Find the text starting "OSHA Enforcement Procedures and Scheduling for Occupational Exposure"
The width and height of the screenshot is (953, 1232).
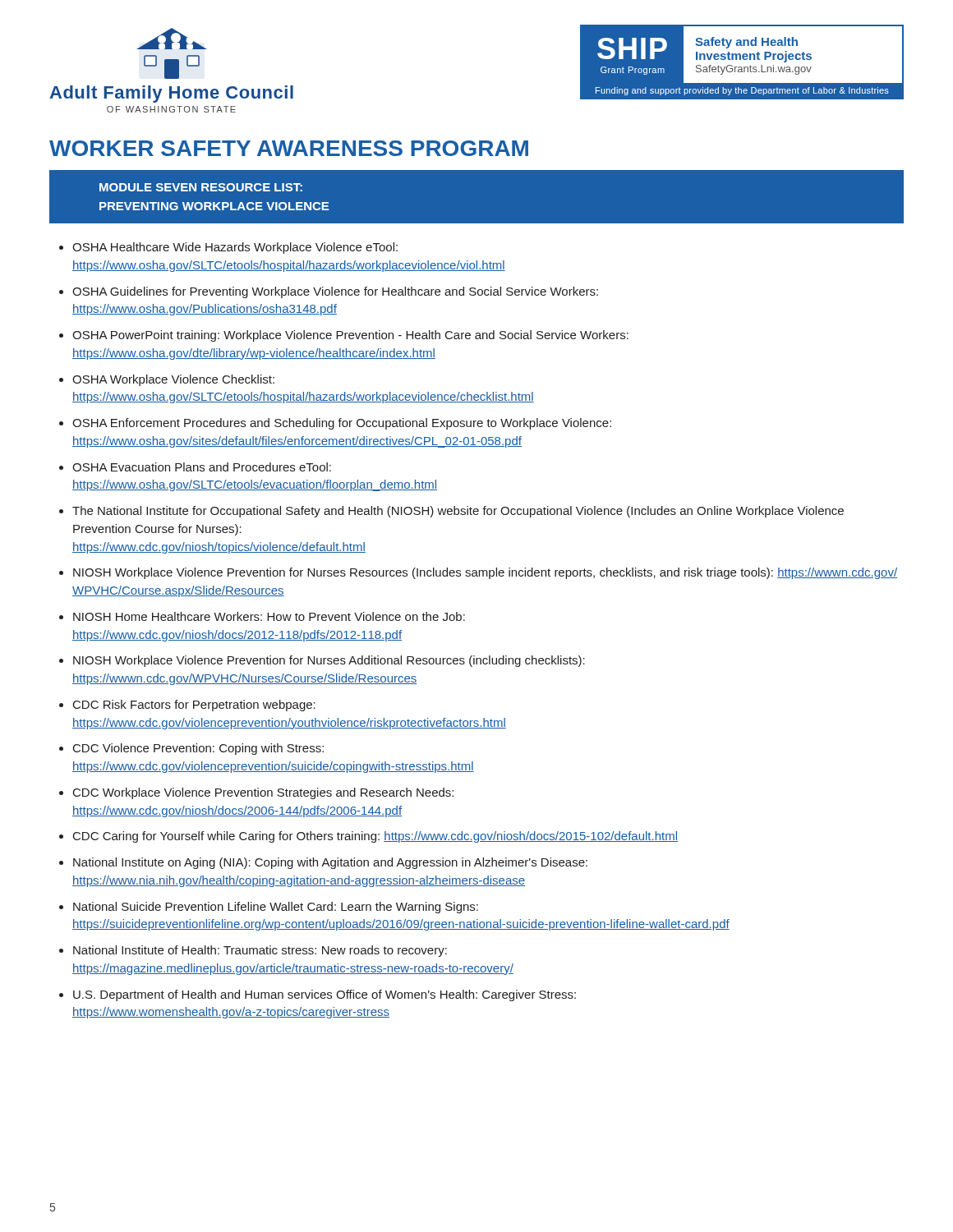(342, 432)
